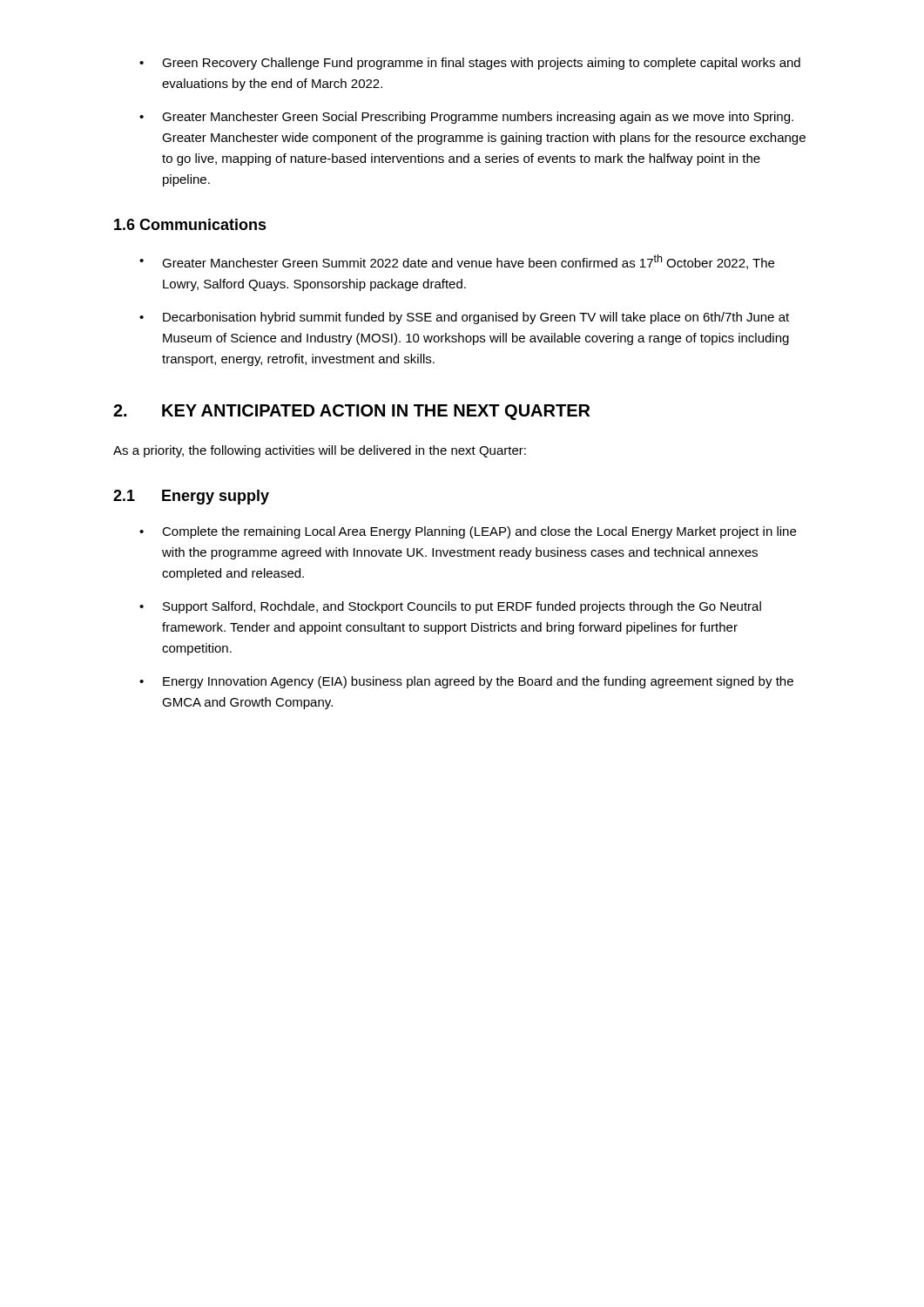The width and height of the screenshot is (924, 1307).
Task: Point to the block beginning "• Complete the"
Action: [475, 552]
